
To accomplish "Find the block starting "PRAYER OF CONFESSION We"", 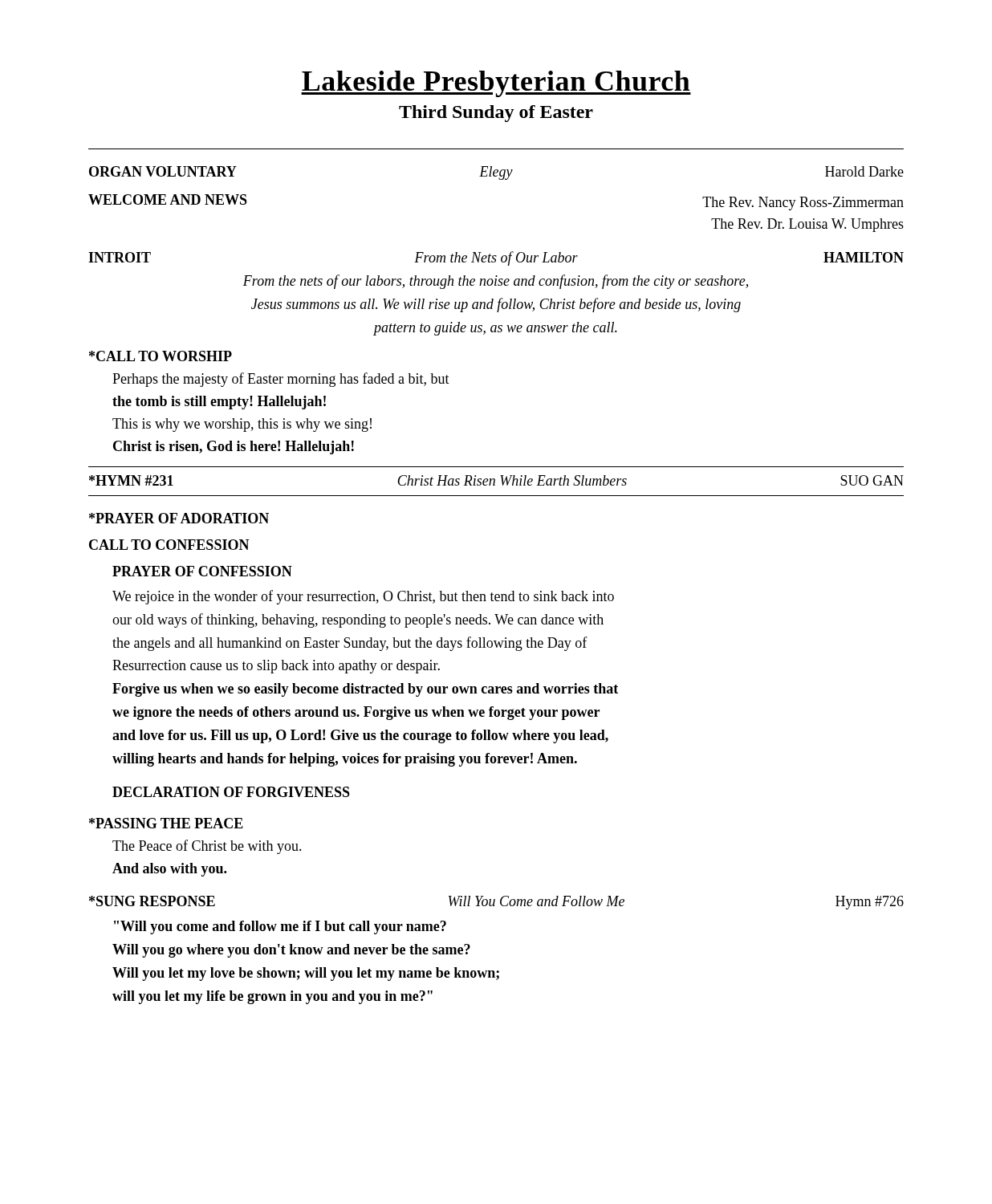I will pyautogui.click(x=202, y=571).
